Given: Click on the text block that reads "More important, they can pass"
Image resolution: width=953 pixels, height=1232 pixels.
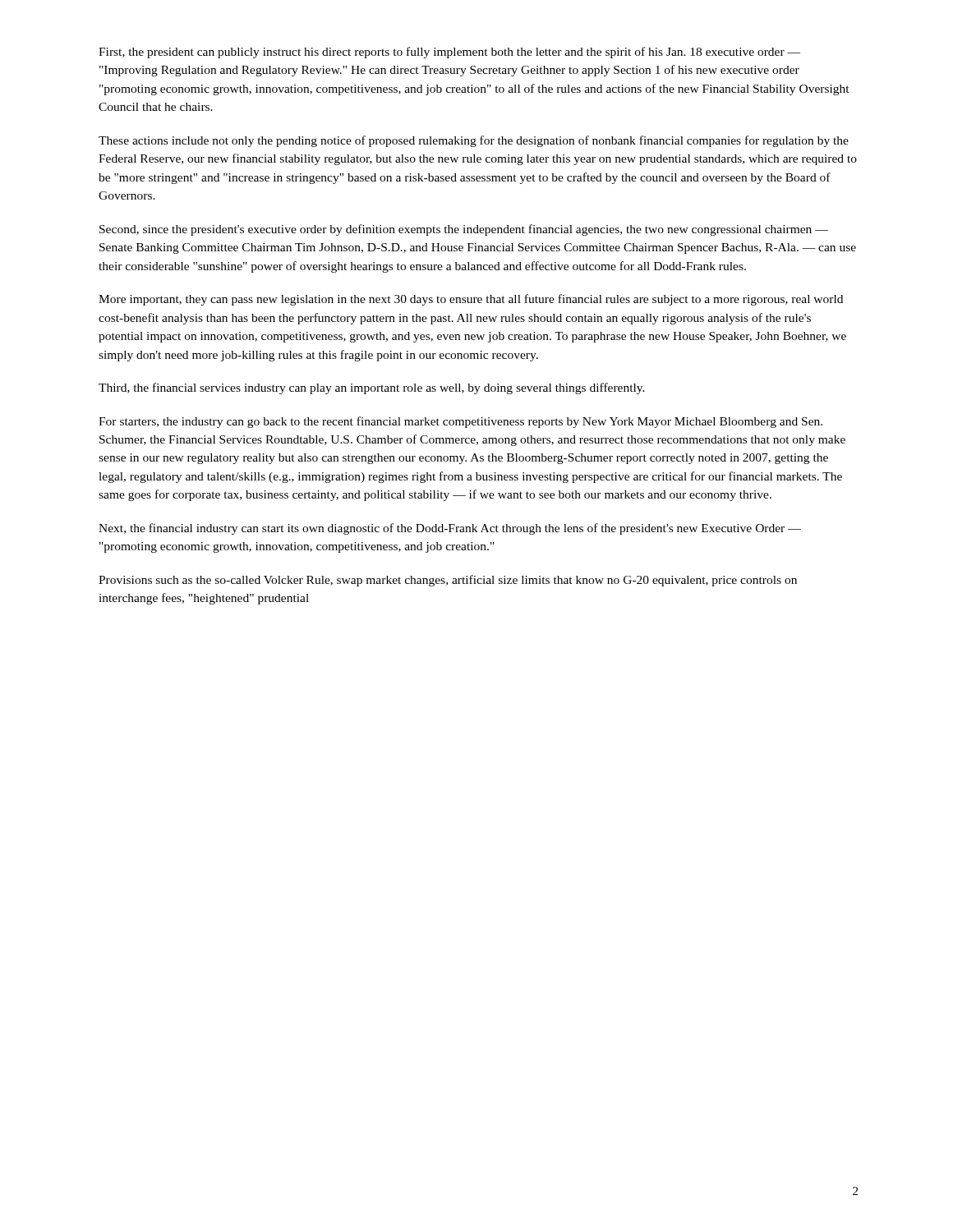Looking at the screenshot, I should click(x=472, y=326).
